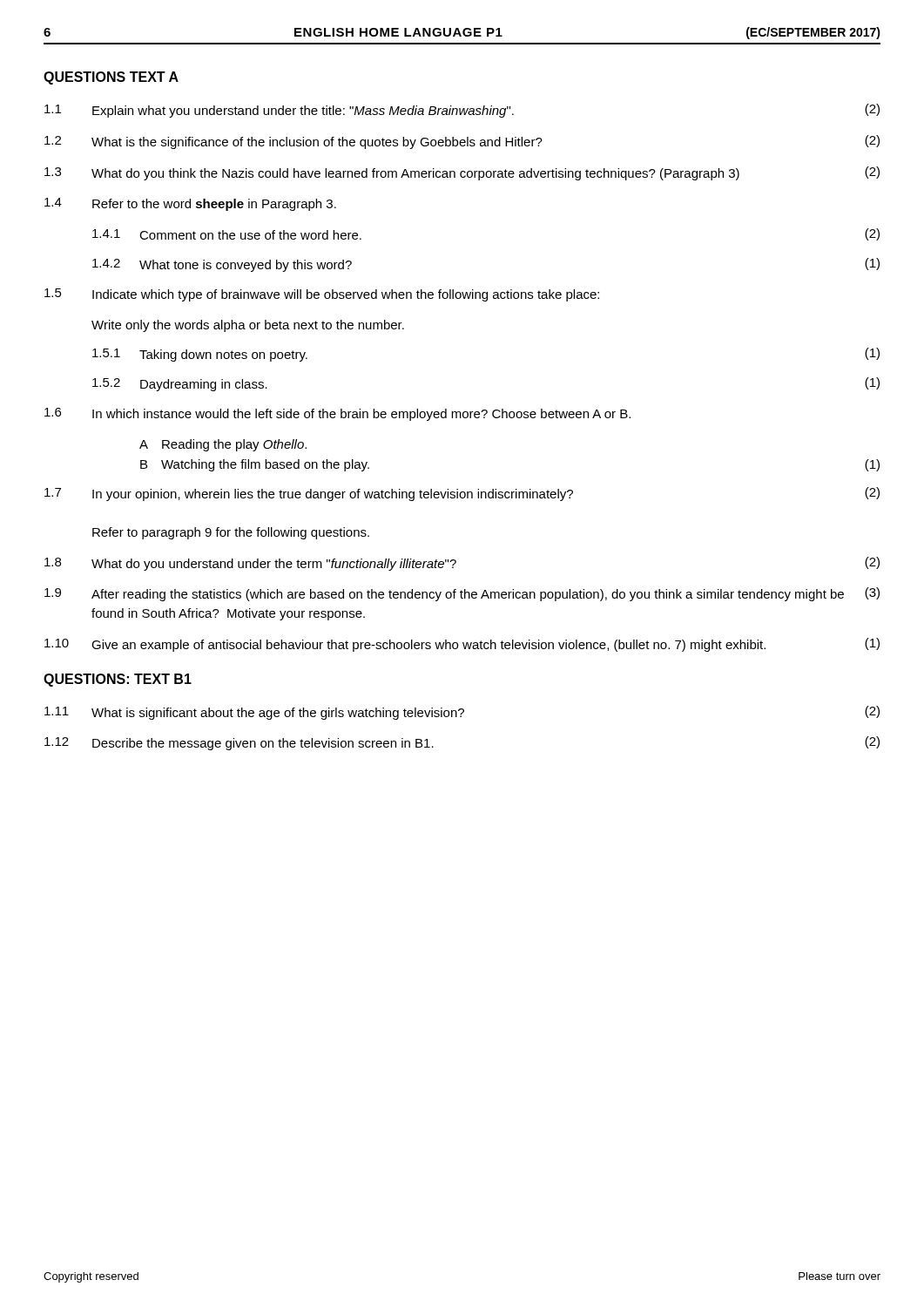Click on the text block starting "4.1 Comment on the use of the"
Image resolution: width=924 pixels, height=1307 pixels.
(x=107, y=234)
